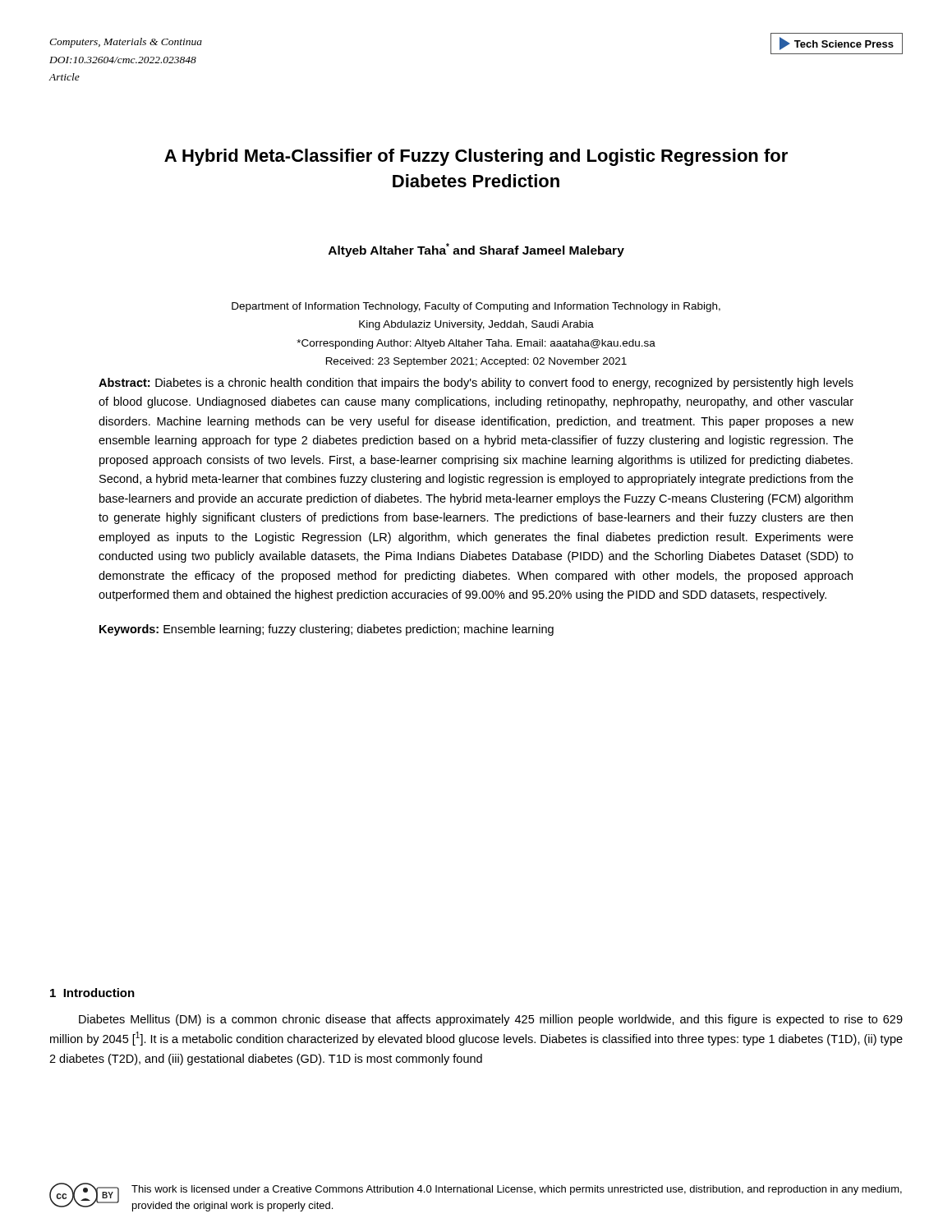Screen dimensions: 1232x952
Task: Locate the block of text that opens with "Abstract: Diabetes is a chronic"
Action: point(476,506)
